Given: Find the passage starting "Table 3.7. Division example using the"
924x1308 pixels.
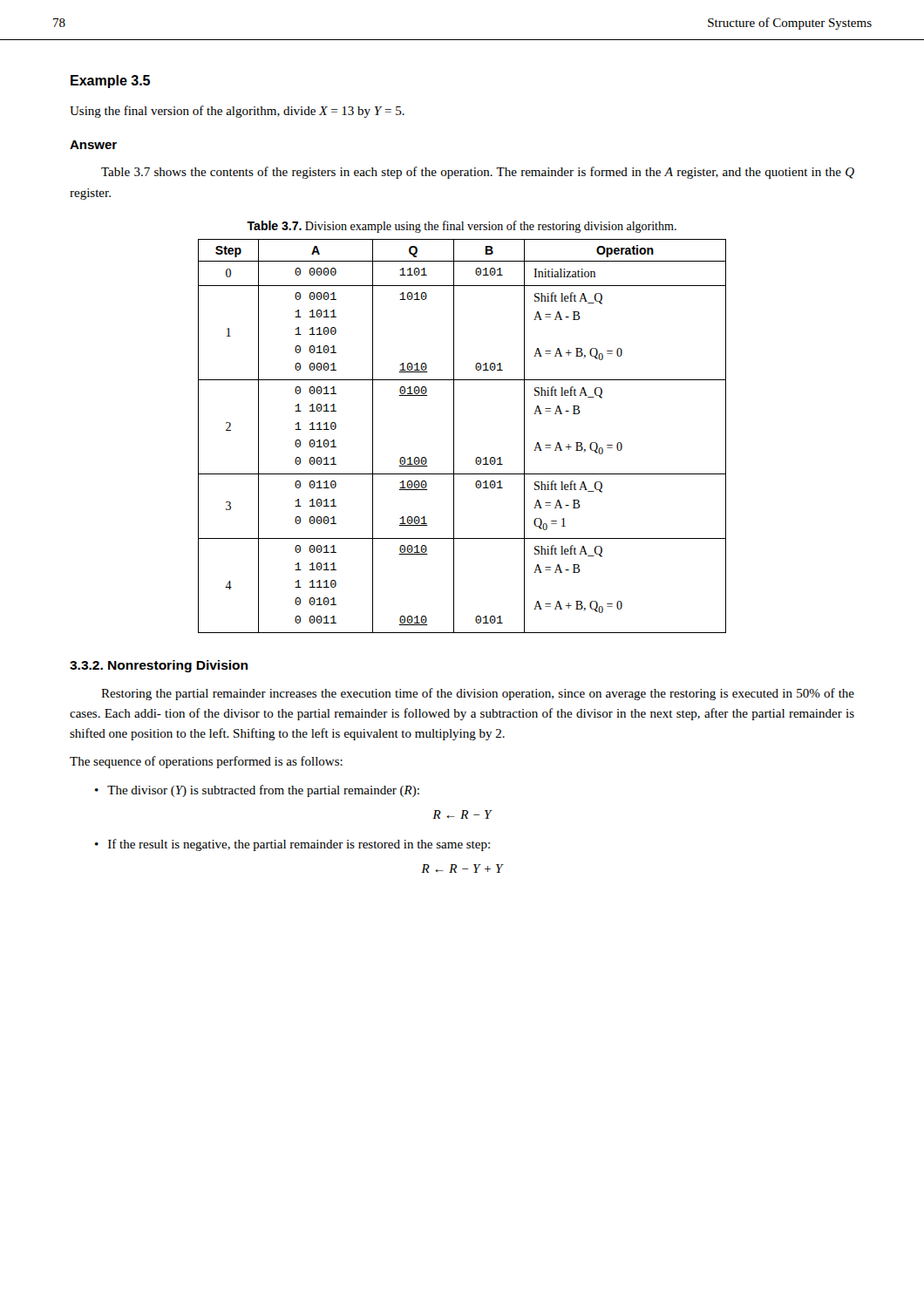Looking at the screenshot, I should [462, 226].
